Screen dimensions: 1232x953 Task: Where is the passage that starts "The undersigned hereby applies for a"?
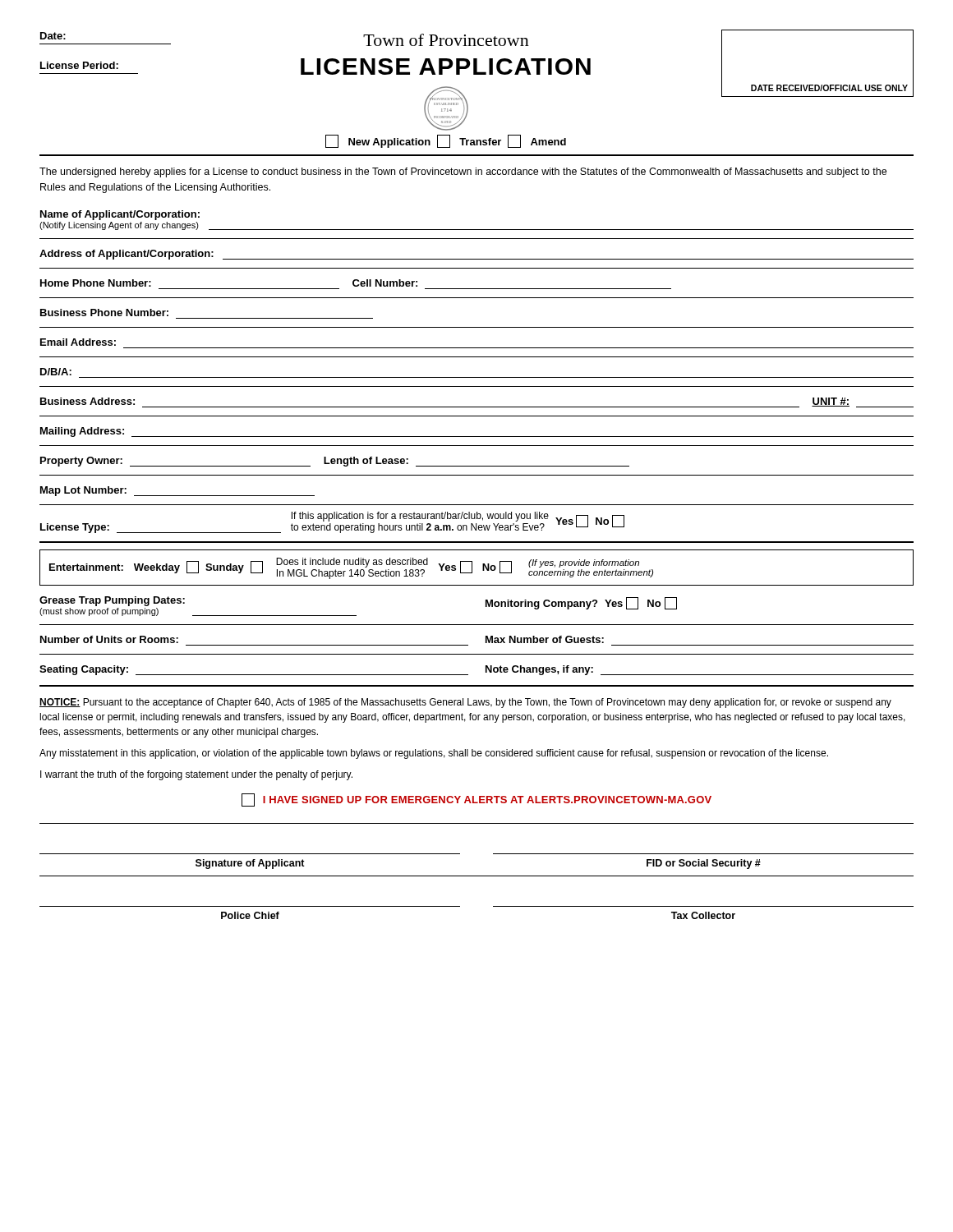(x=463, y=180)
